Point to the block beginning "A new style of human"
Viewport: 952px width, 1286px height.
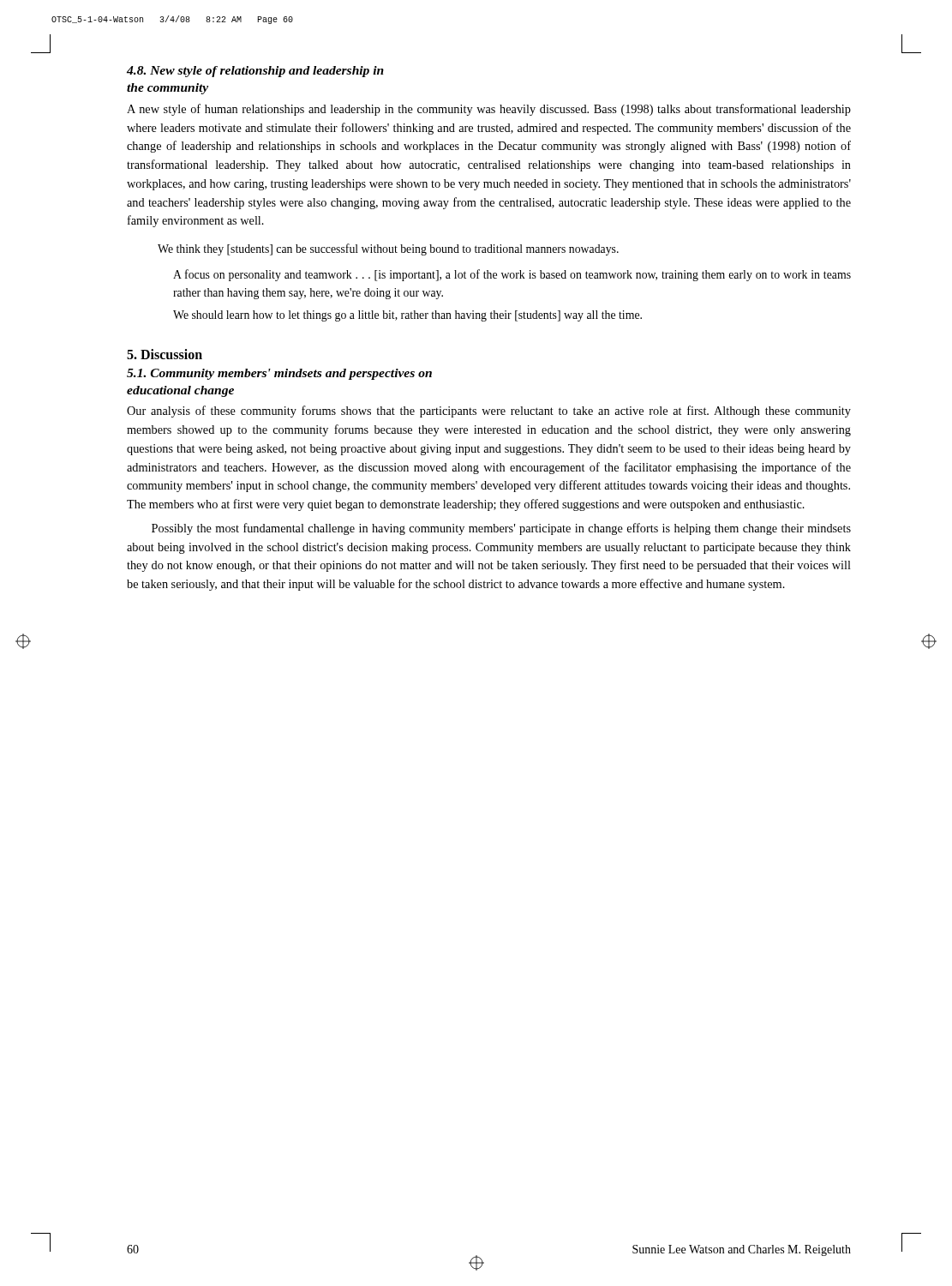[x=489, y=165]
